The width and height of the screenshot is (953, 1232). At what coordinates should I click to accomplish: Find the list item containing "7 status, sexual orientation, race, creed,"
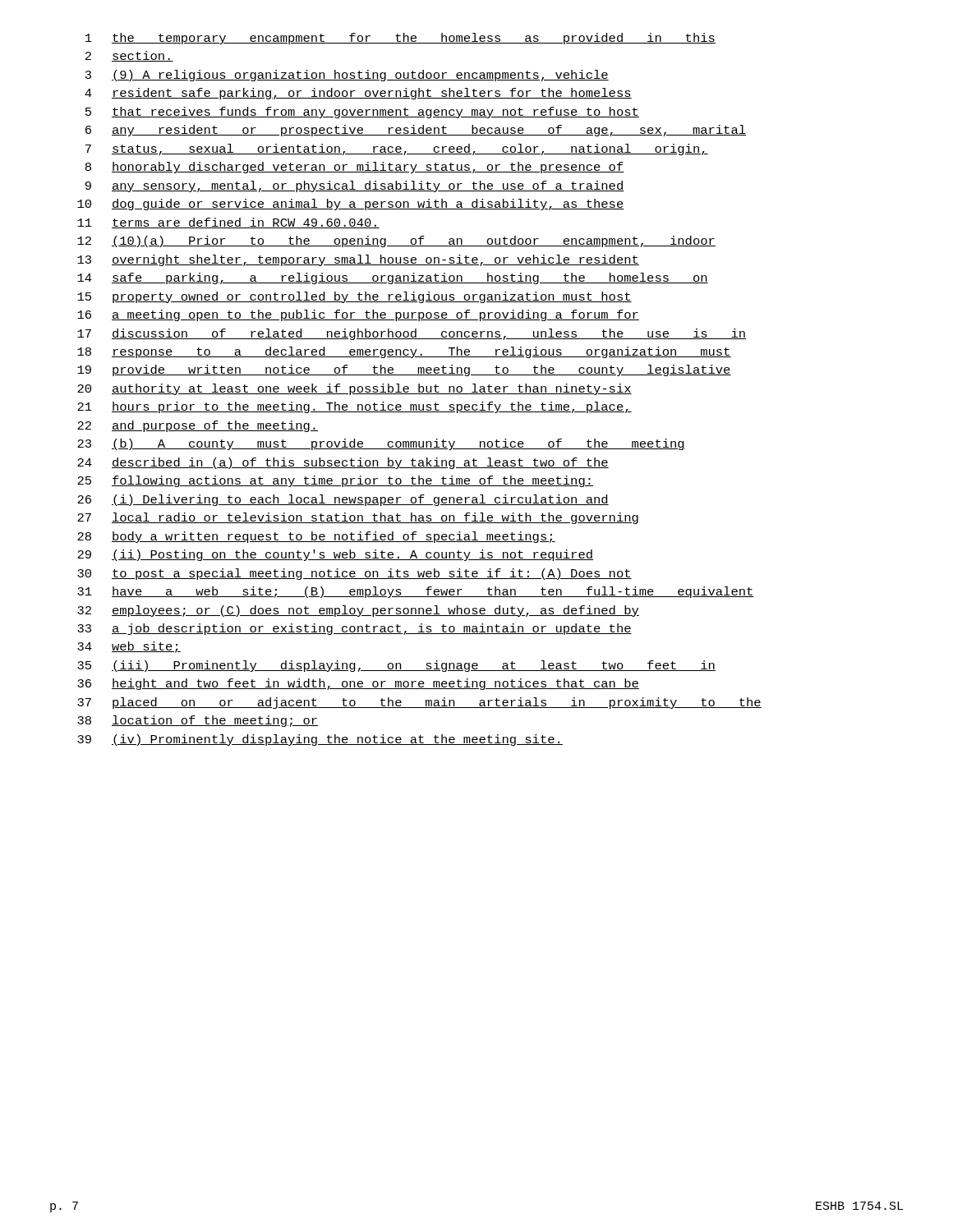[x=476, y=150]
